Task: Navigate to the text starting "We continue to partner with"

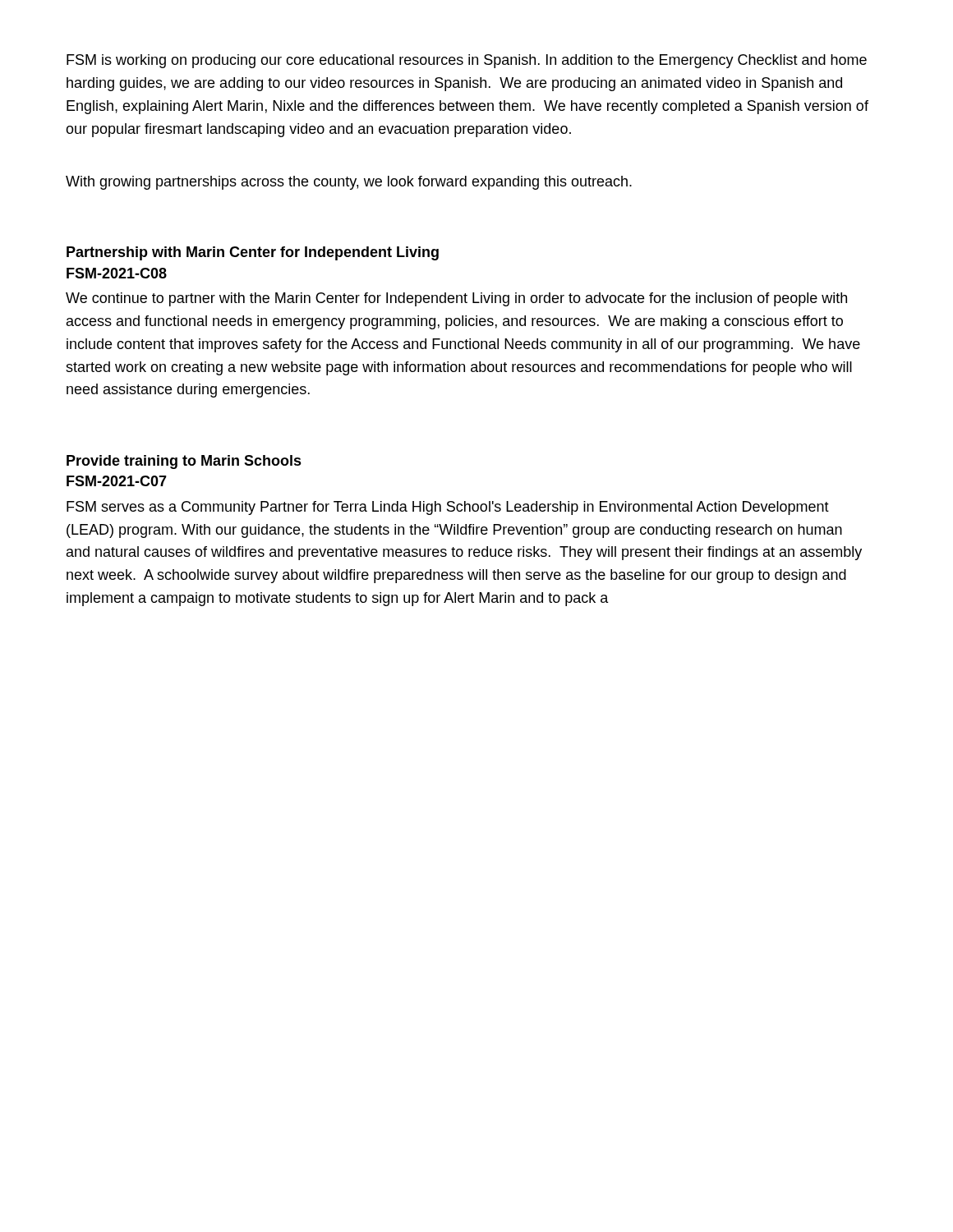Action: pyautogui.click(x=463, y=344)
